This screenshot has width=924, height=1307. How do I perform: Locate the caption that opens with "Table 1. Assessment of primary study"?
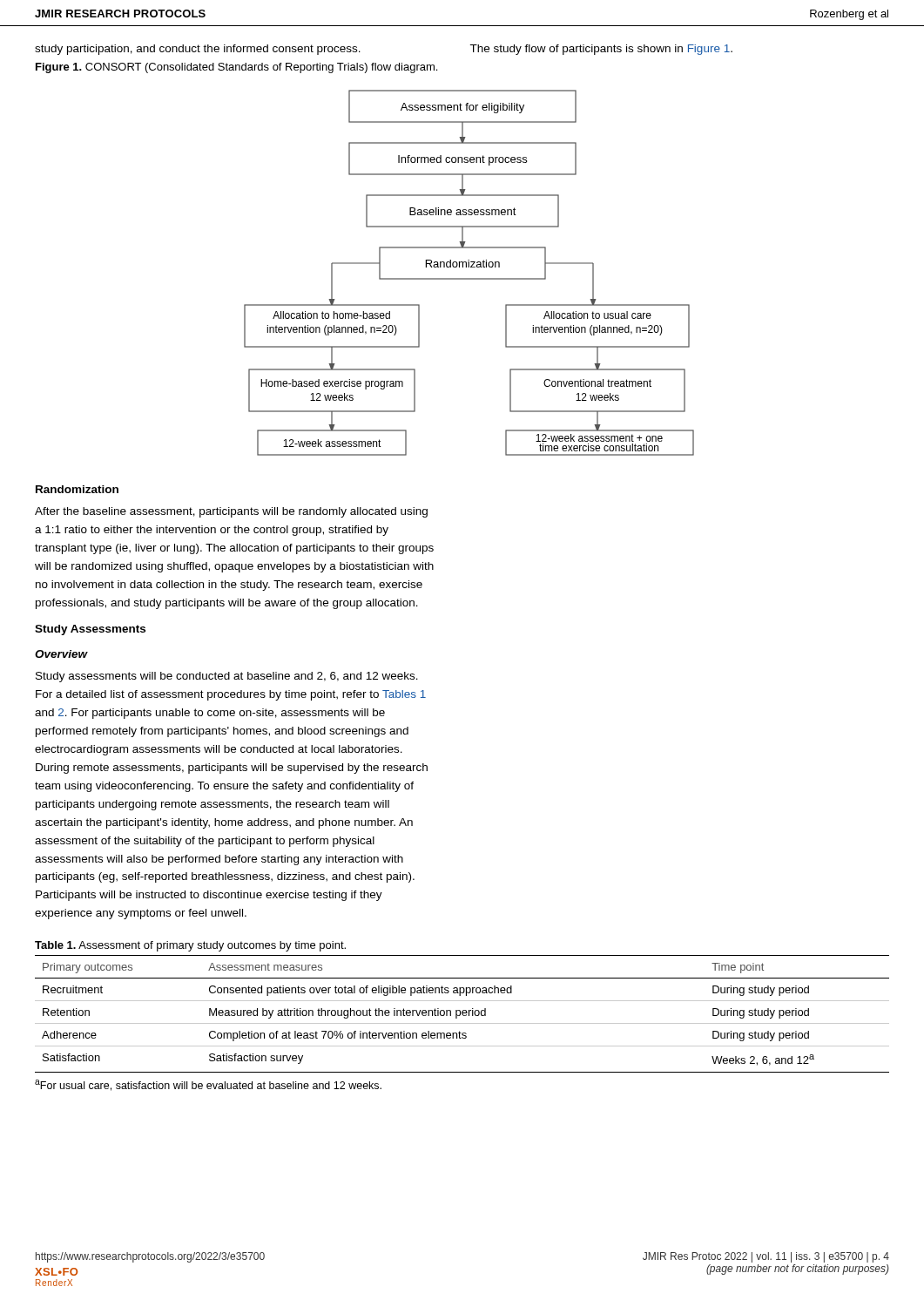tap(191, 945)
